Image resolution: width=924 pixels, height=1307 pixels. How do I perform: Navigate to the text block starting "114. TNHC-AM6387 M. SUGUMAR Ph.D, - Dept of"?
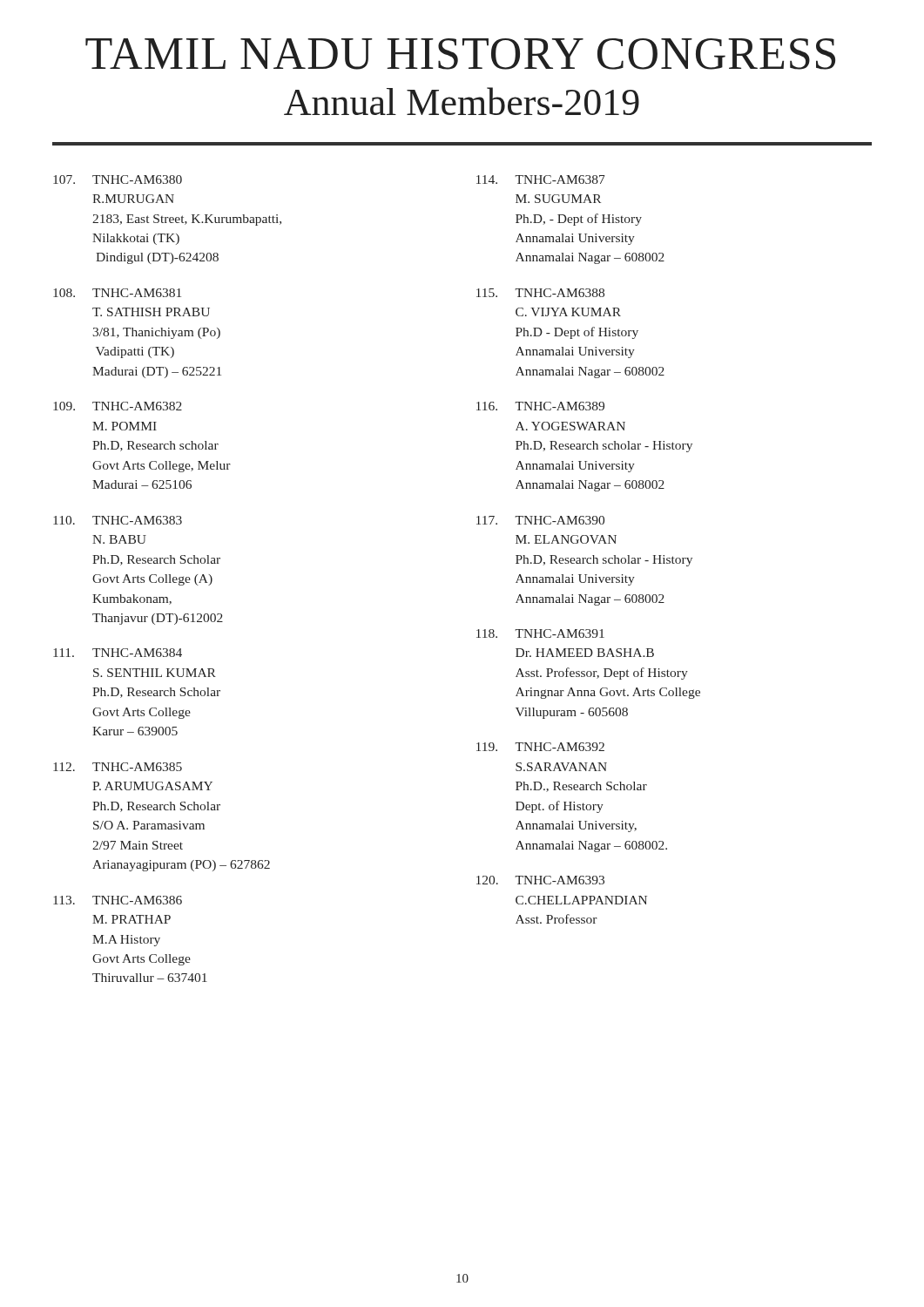click(541, 179)
